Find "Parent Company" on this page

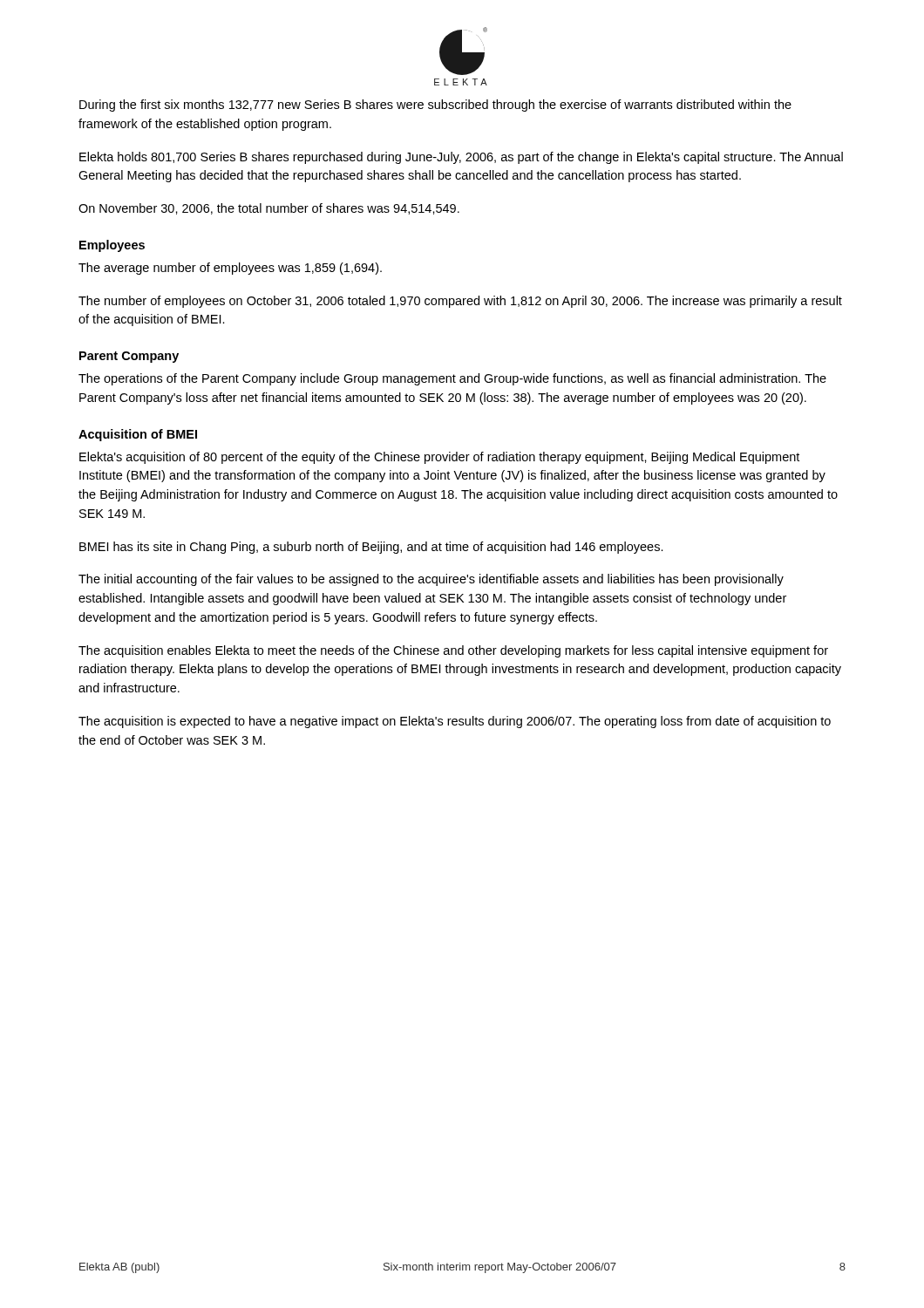point(129,356)
